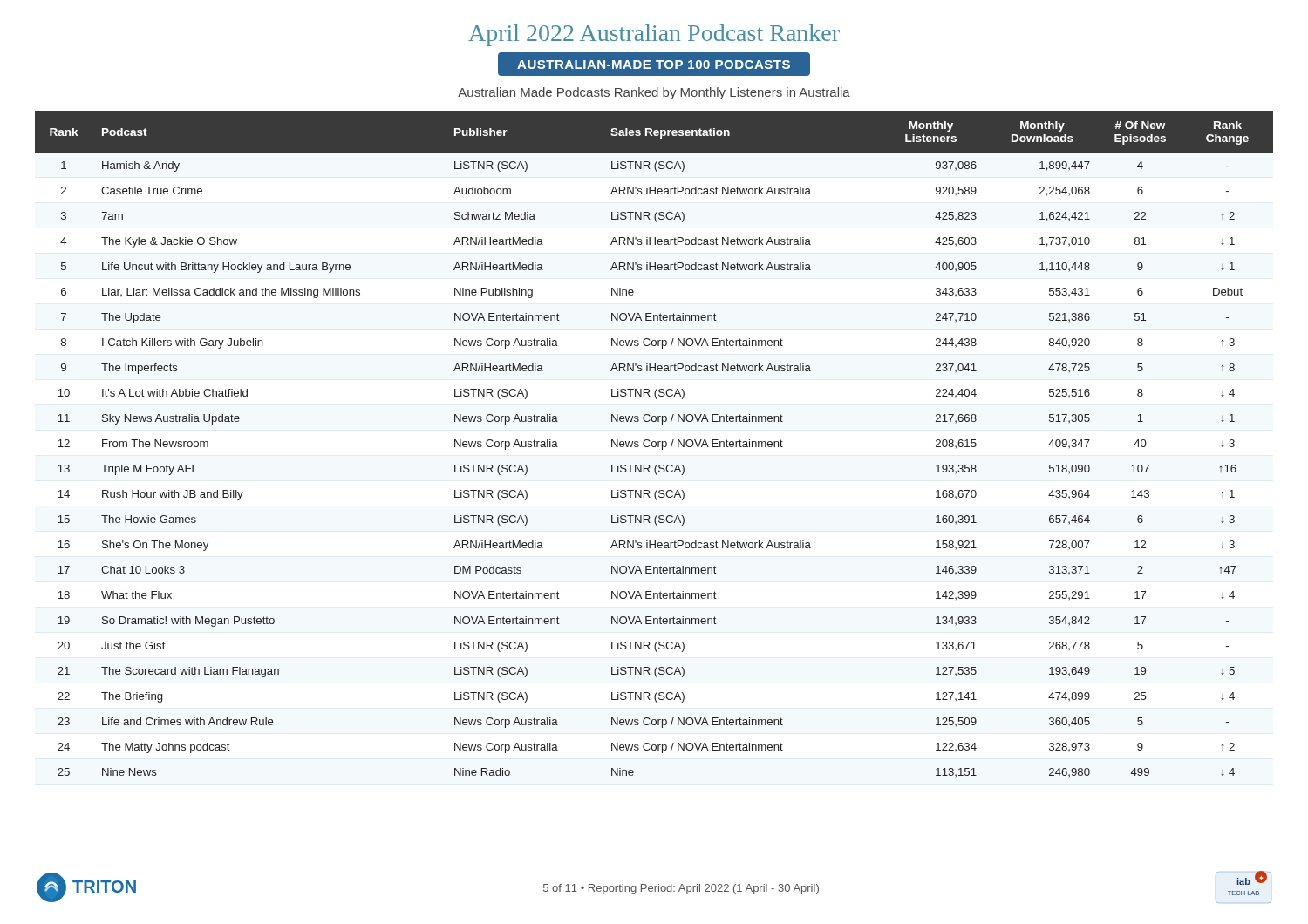This screenshot has width=1308, height=924.
Task: Click on the section header that says "AUSTRALIAN-MADE TOP 100"
Action: point(654,64)
